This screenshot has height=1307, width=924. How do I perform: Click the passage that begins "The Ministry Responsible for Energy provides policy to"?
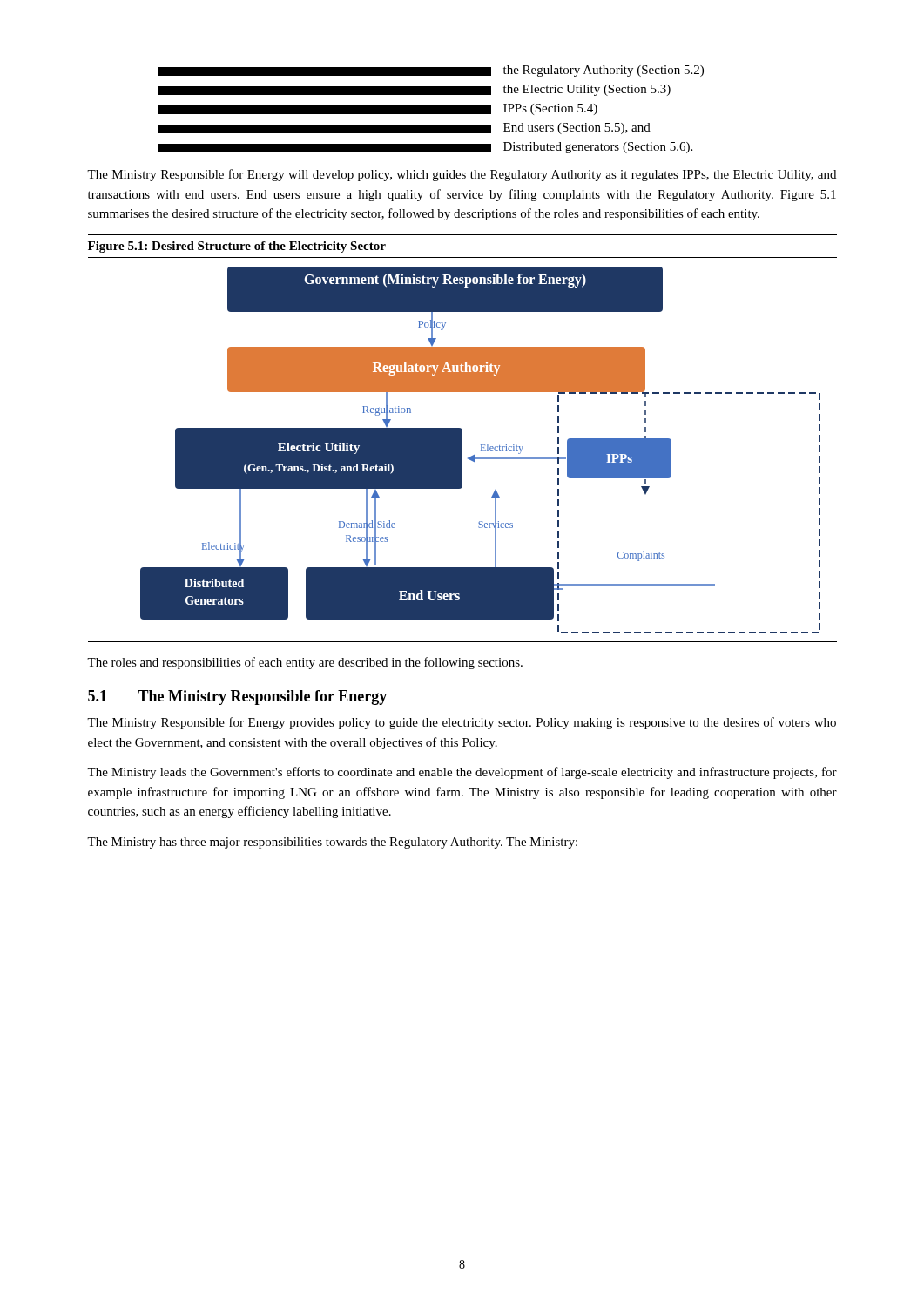462,732
